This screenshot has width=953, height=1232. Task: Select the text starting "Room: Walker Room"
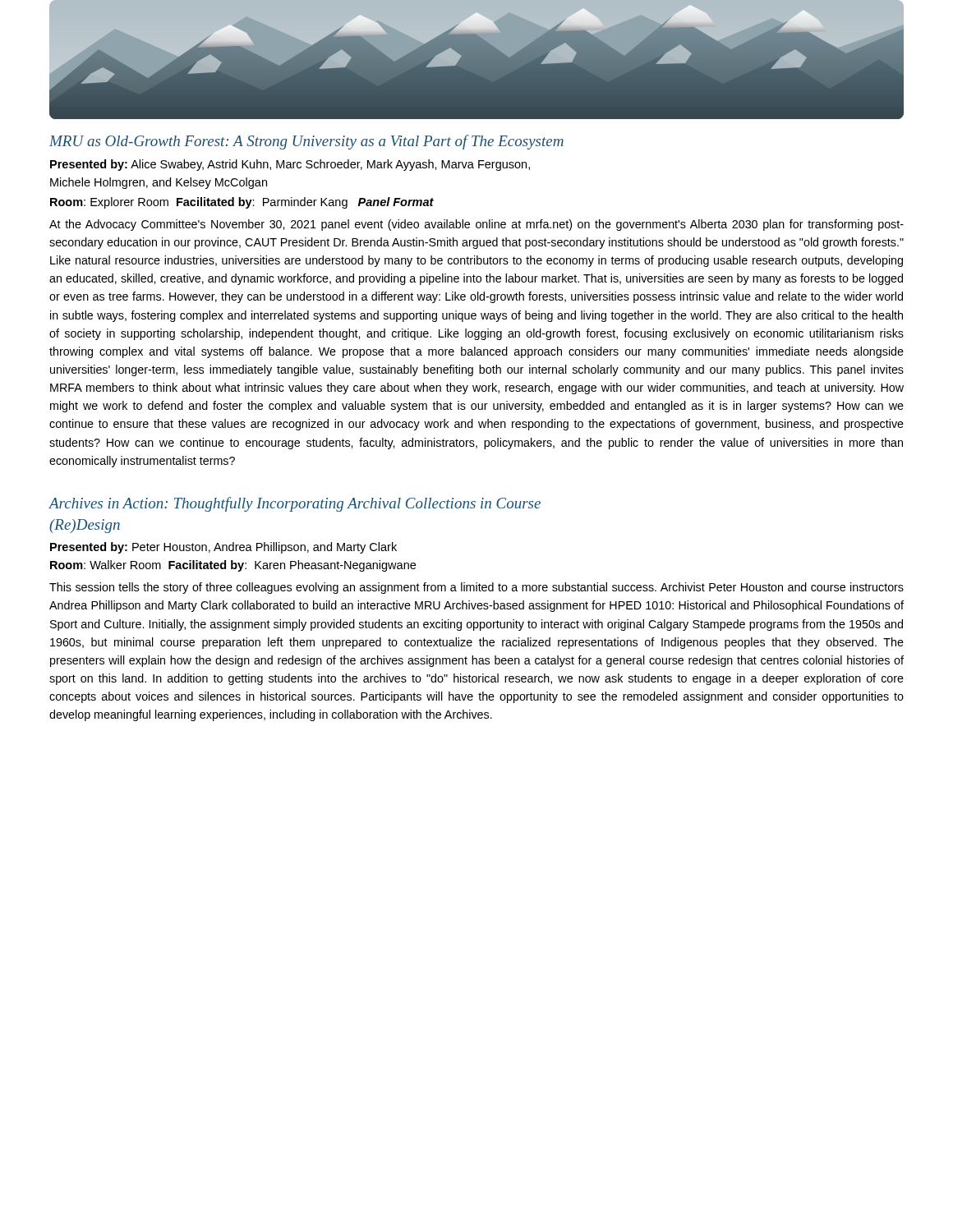click(x=233, y=565)
